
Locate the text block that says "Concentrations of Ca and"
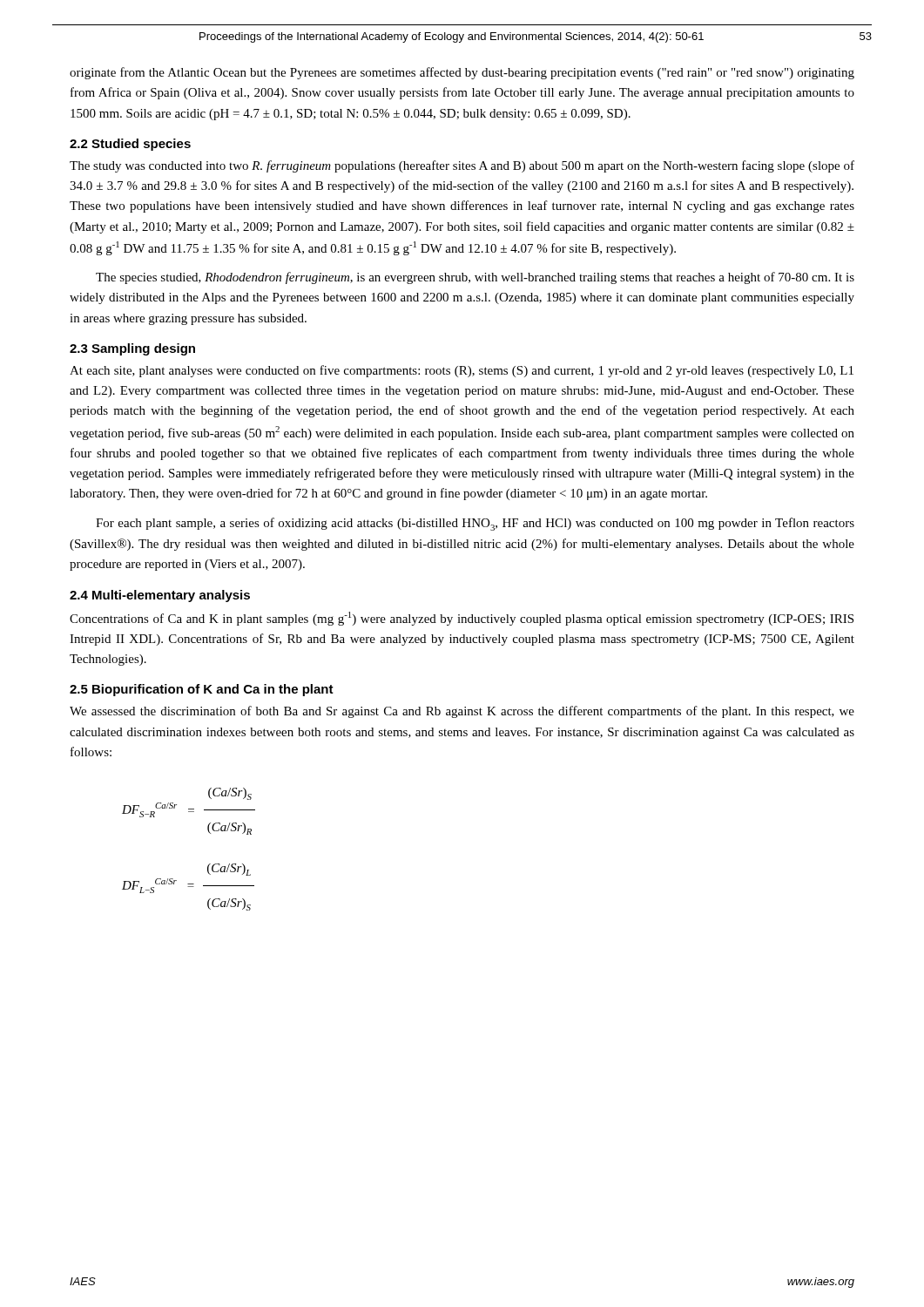[462, 638]
